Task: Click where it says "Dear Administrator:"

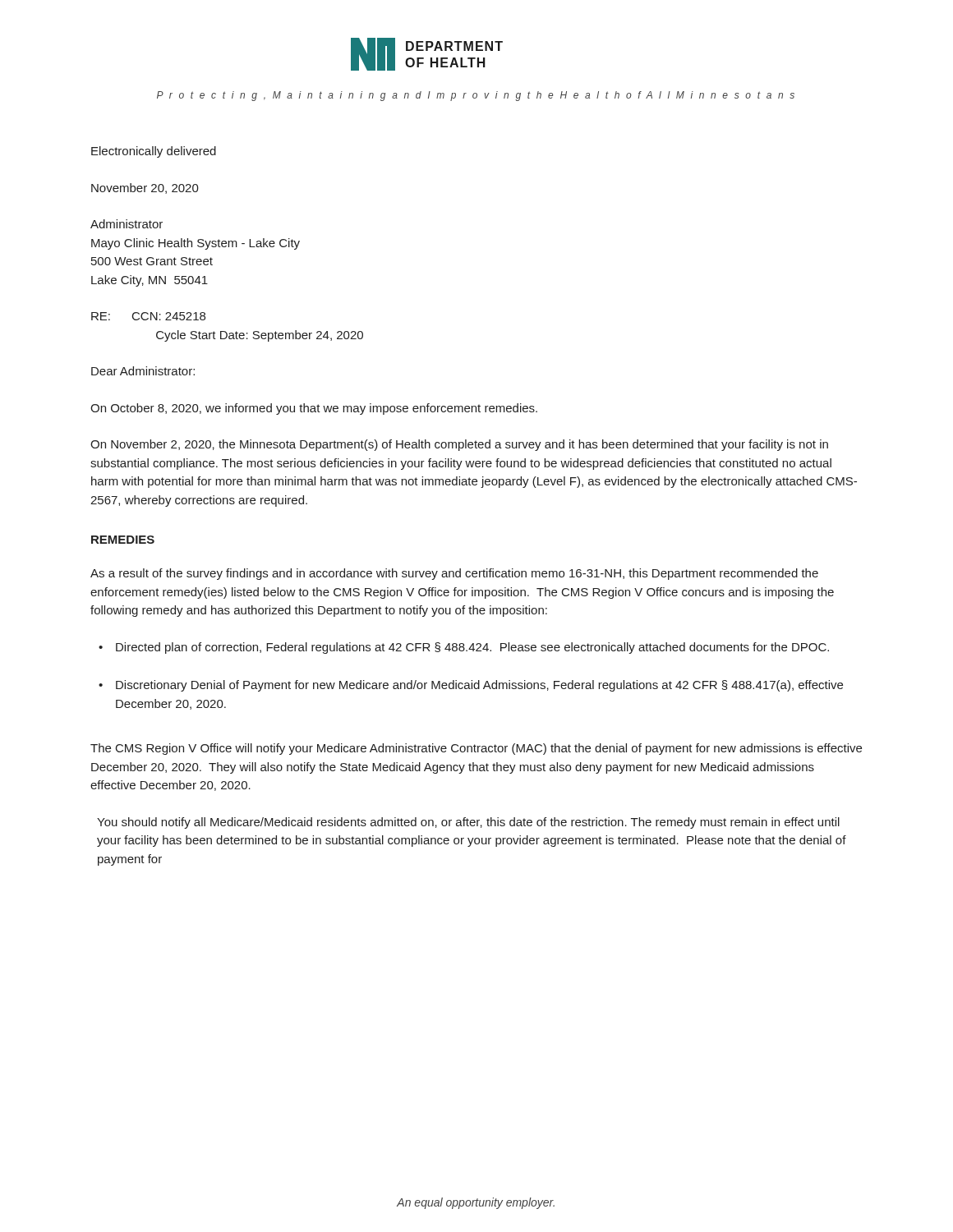Action: tap(143, 371)
